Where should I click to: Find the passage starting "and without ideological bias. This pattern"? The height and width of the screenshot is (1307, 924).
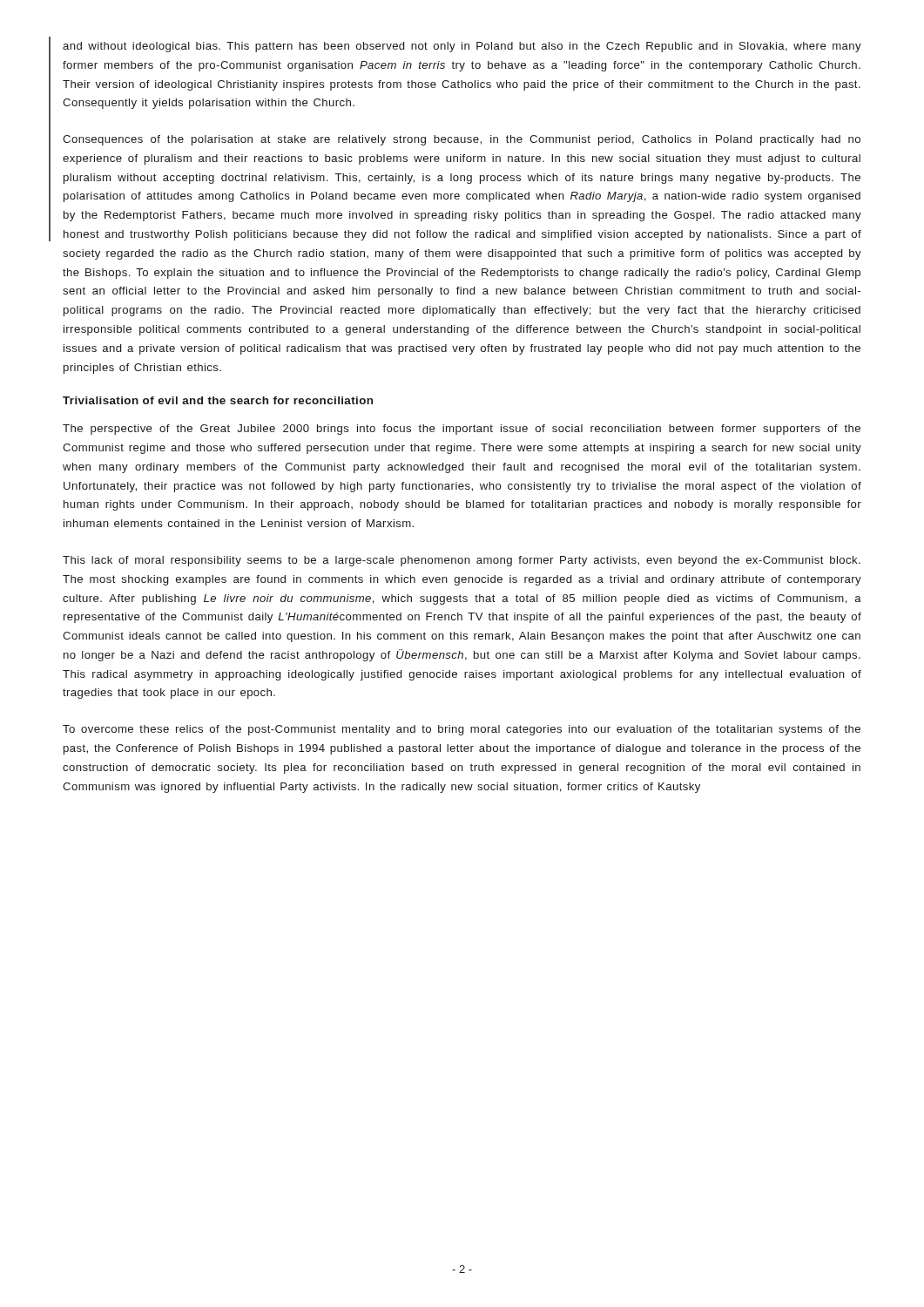pyautogui.click(x=462, y=74)
